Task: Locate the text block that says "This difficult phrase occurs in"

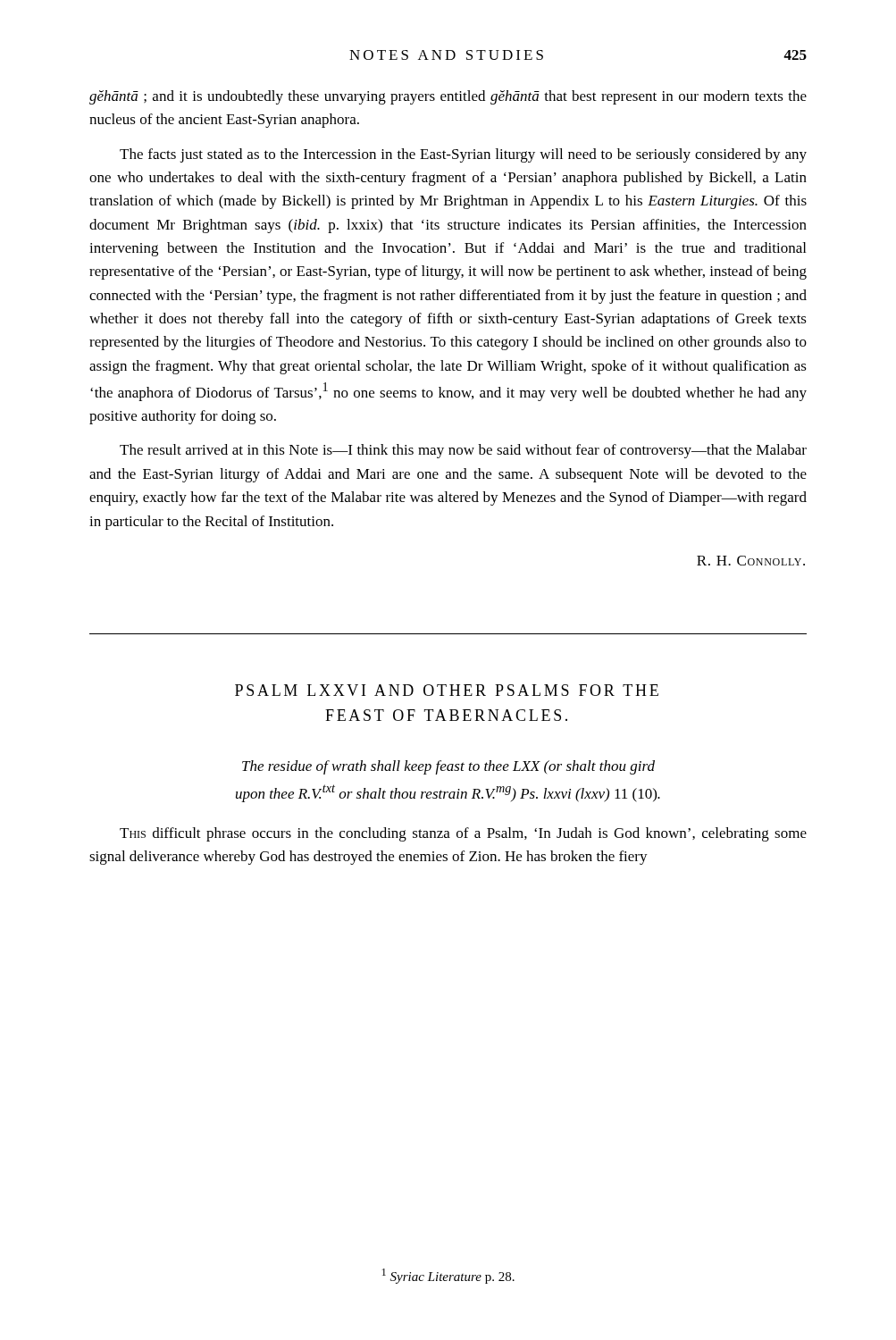Action: point(448,845)
